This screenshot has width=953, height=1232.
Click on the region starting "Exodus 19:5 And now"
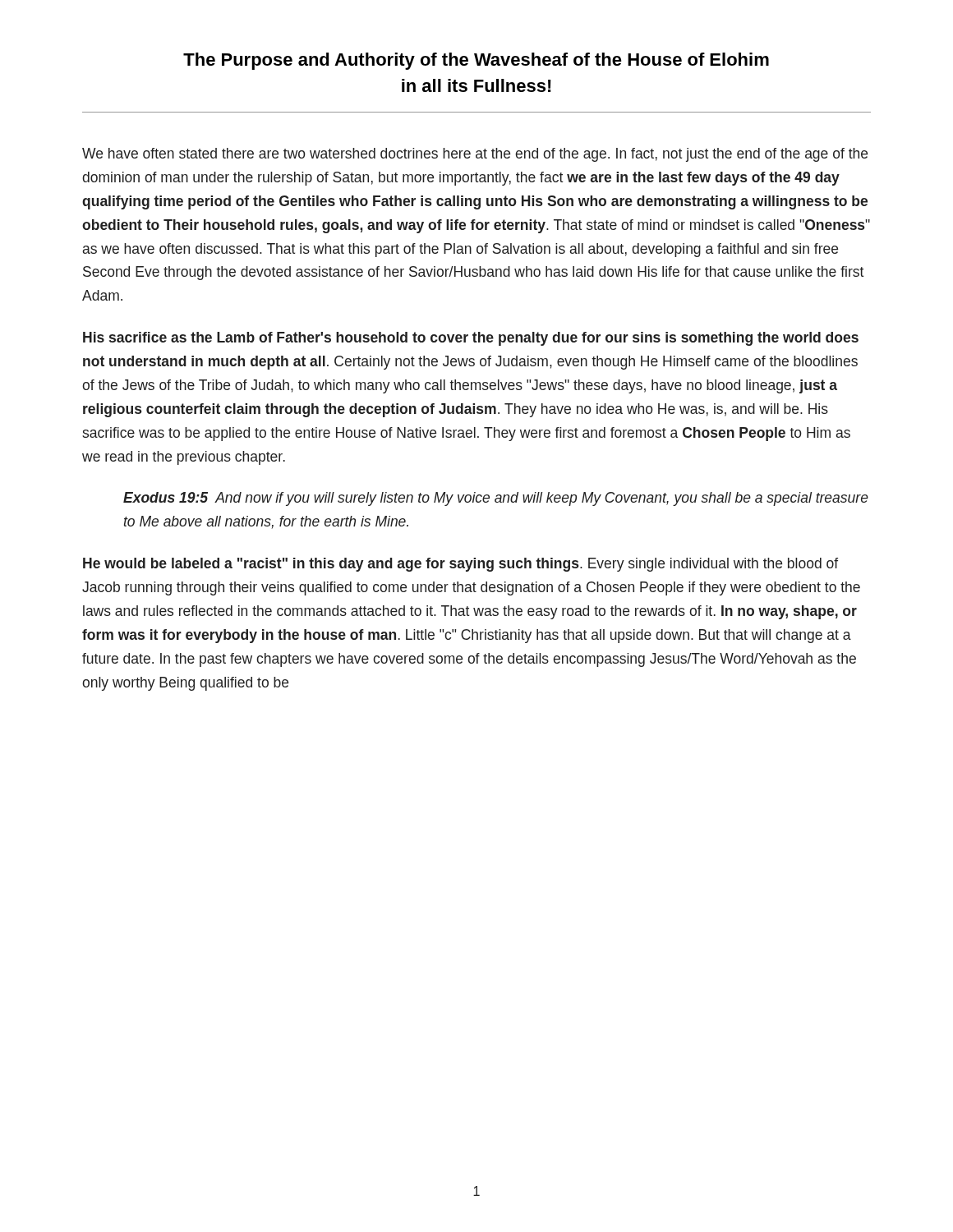pyautogui.click(x=496, y=510)
